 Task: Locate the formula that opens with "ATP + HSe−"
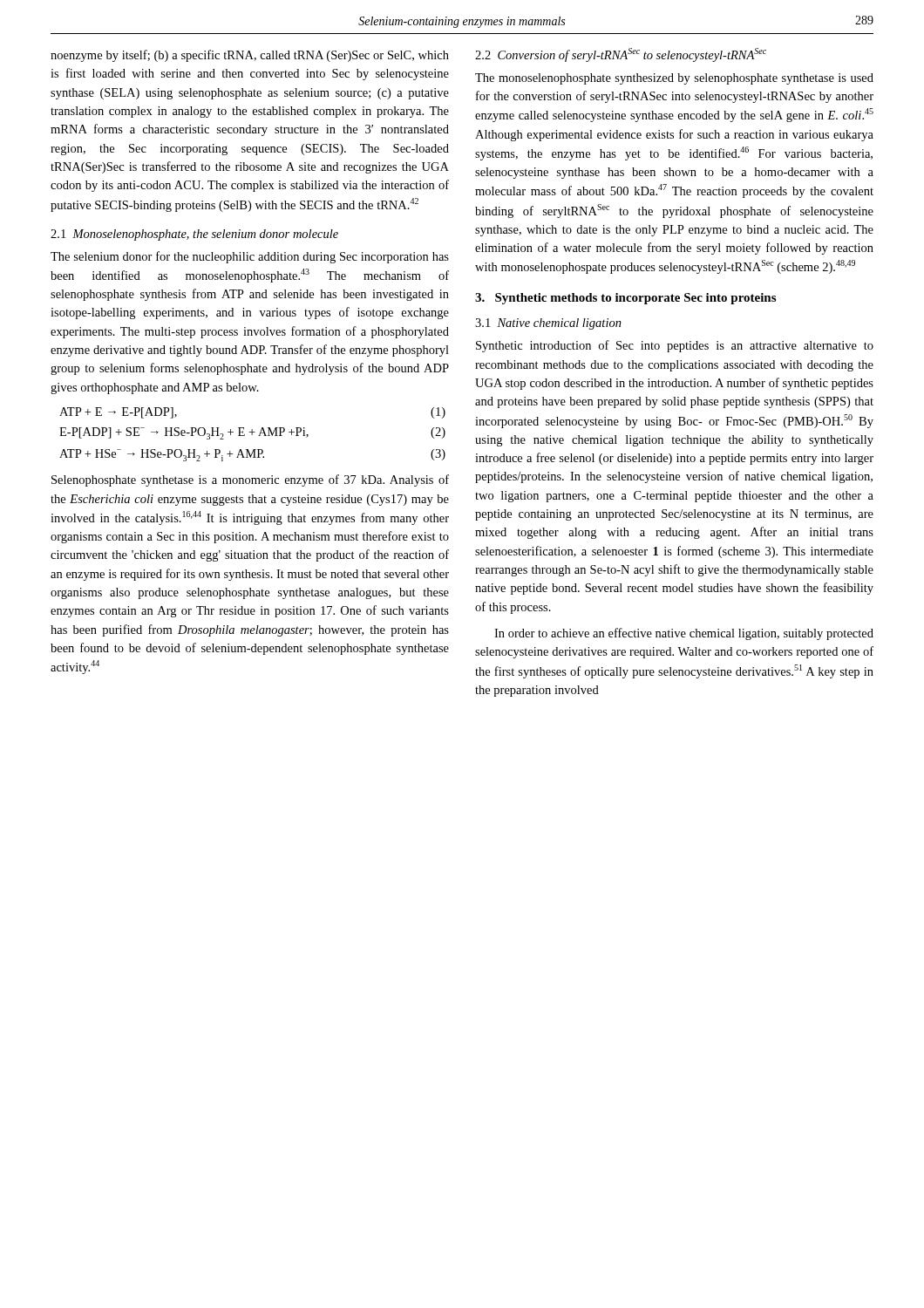(254, 453)
